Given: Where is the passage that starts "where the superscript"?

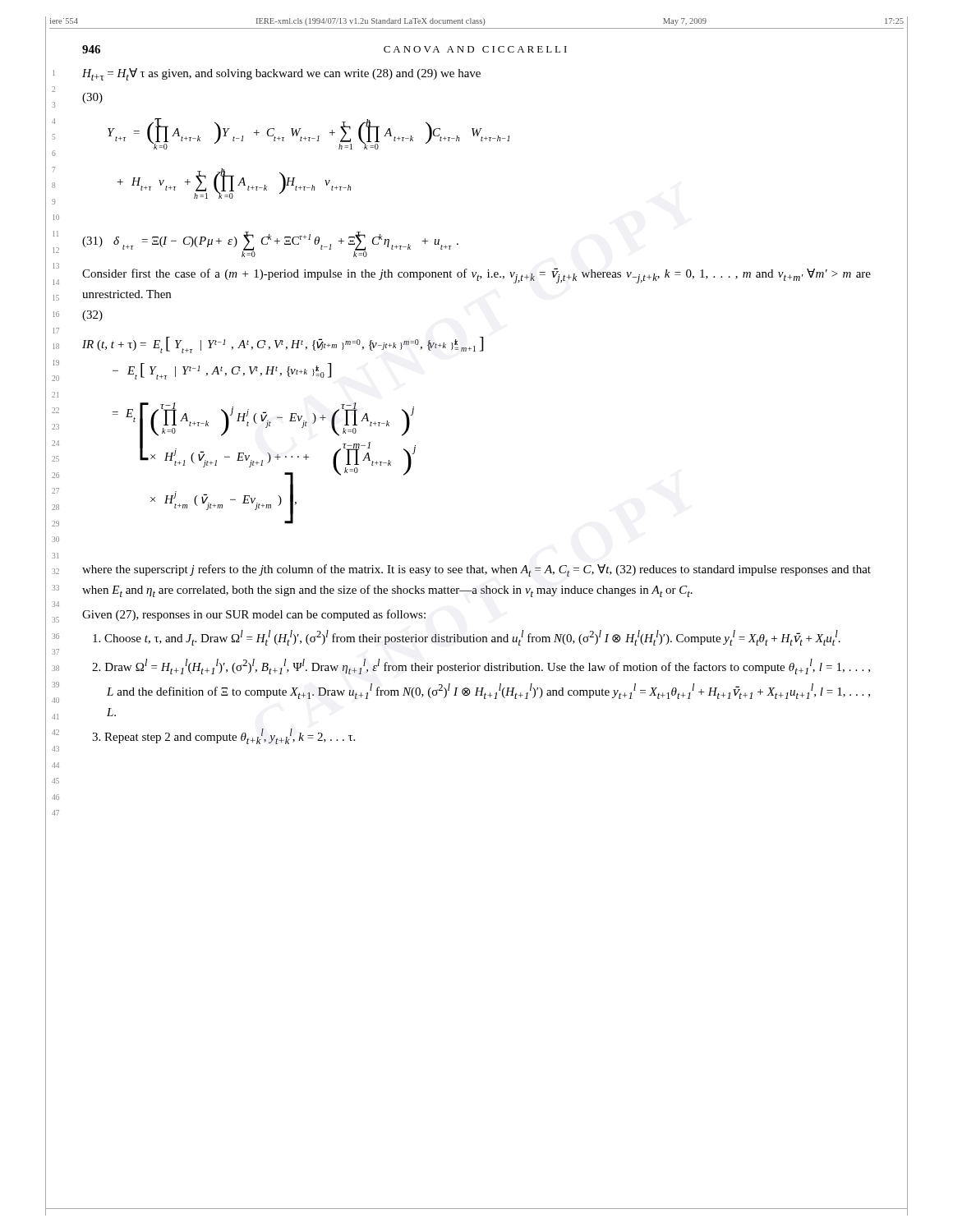Looking at the screenshot, I should (x=476, y=581).
